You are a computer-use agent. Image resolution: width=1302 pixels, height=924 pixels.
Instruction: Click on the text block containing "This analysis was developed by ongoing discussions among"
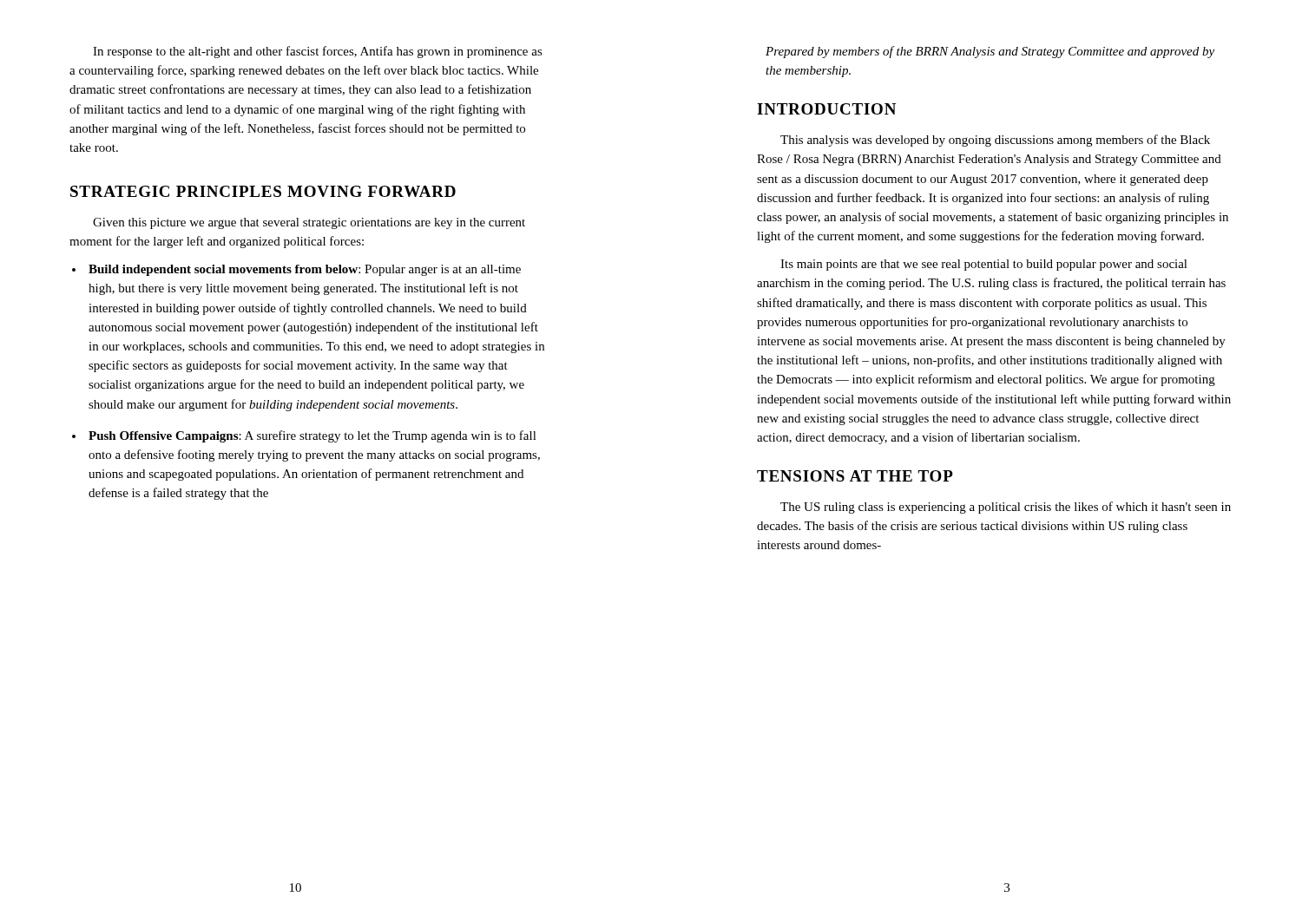tap(995, 289)
